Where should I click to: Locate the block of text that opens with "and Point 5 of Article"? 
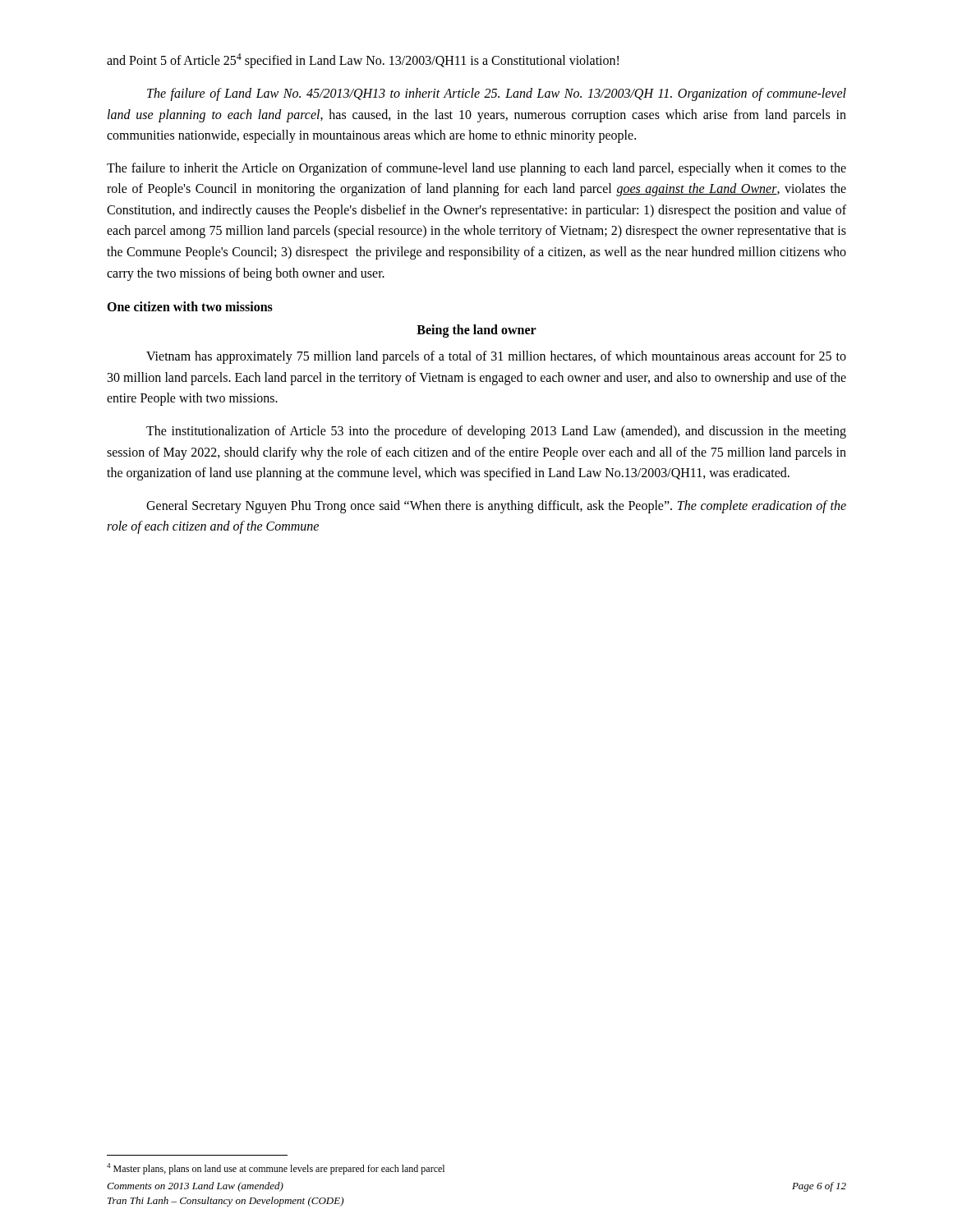(364, 59)
